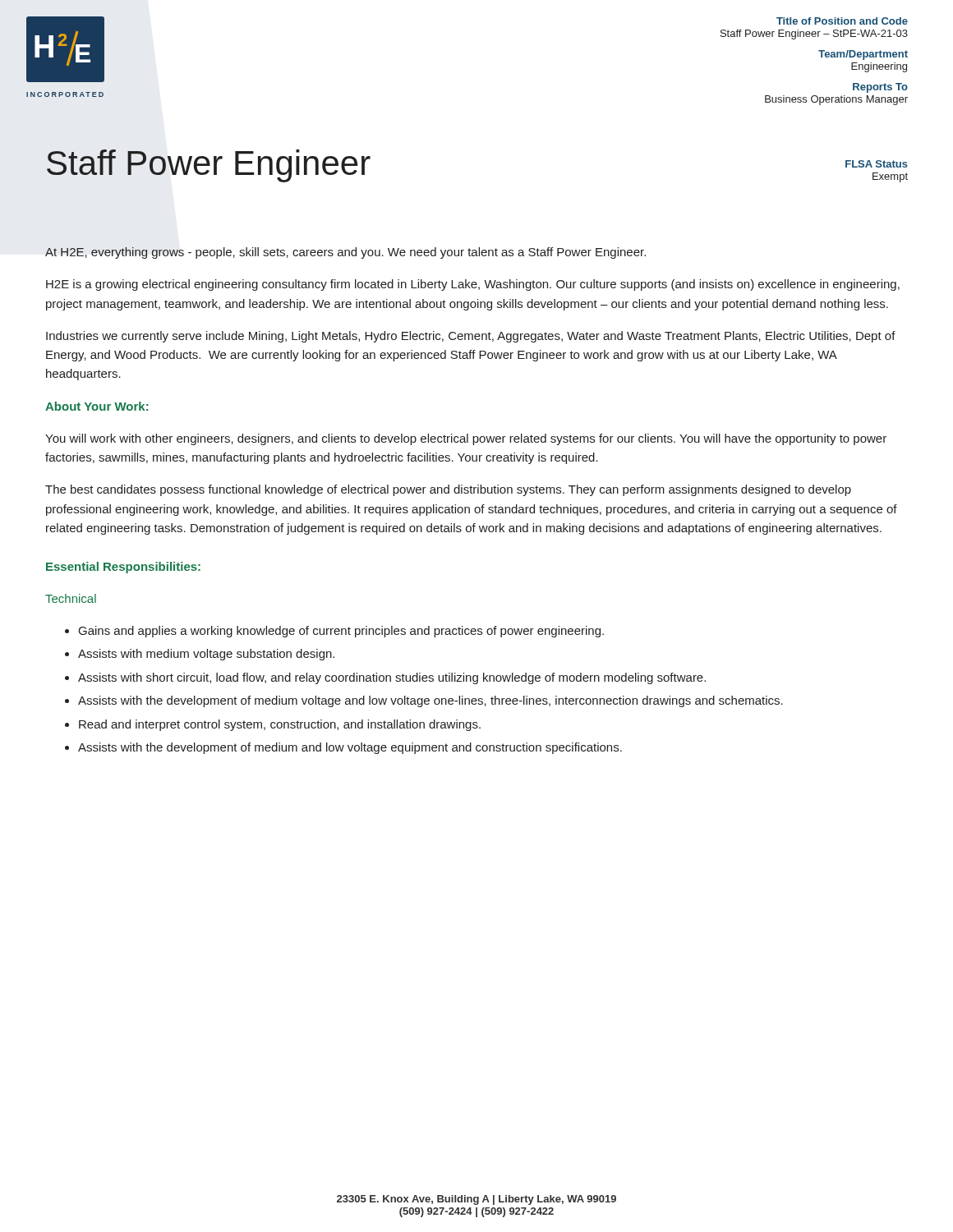Image resolution: width=953 pixels, height=1232 pixels.
Task: Locate the region starting "About Your Work:"
Action: (x=97, y=406)
